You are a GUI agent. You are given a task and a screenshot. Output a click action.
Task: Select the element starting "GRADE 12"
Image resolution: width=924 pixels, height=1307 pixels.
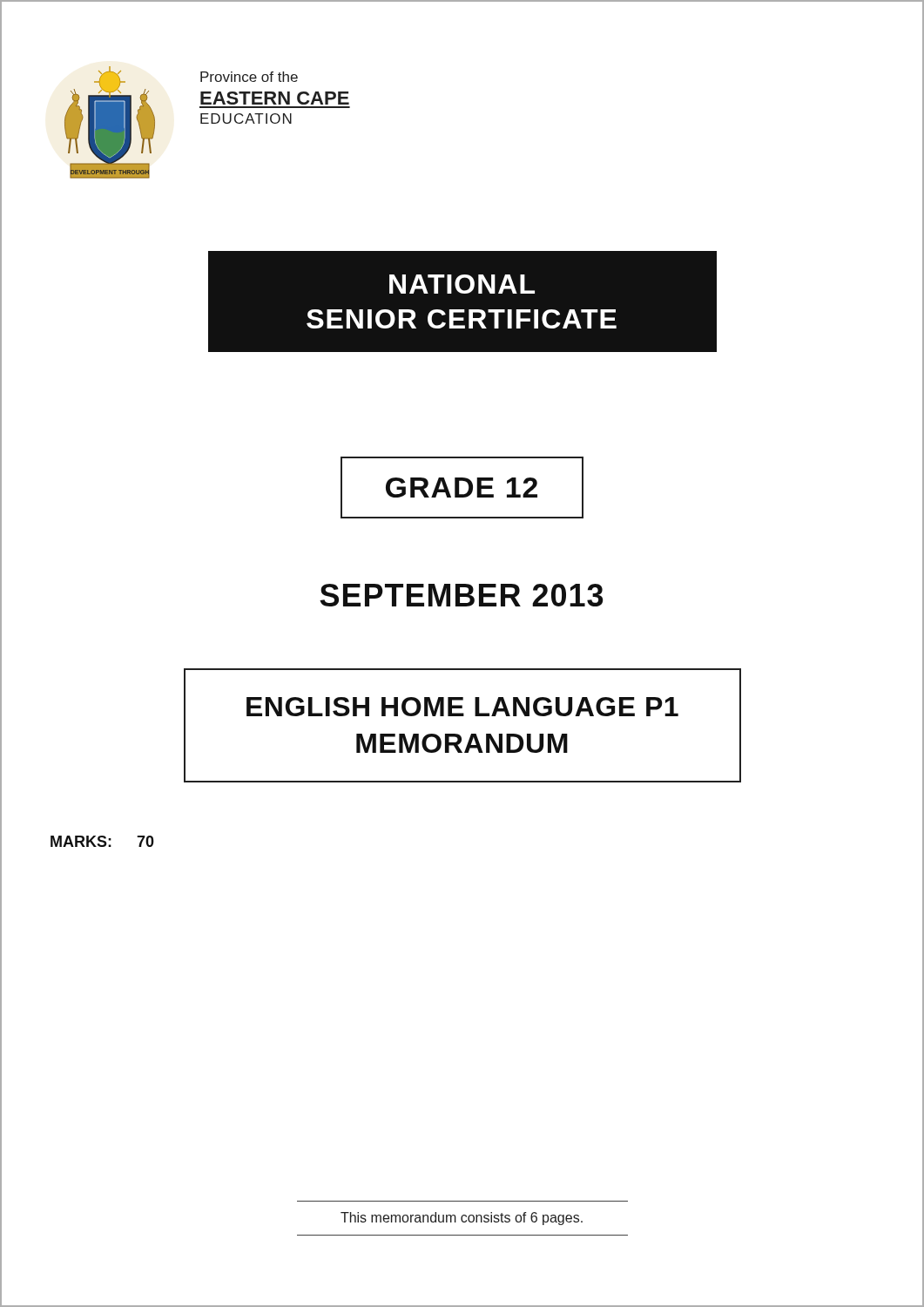[462, 488]
